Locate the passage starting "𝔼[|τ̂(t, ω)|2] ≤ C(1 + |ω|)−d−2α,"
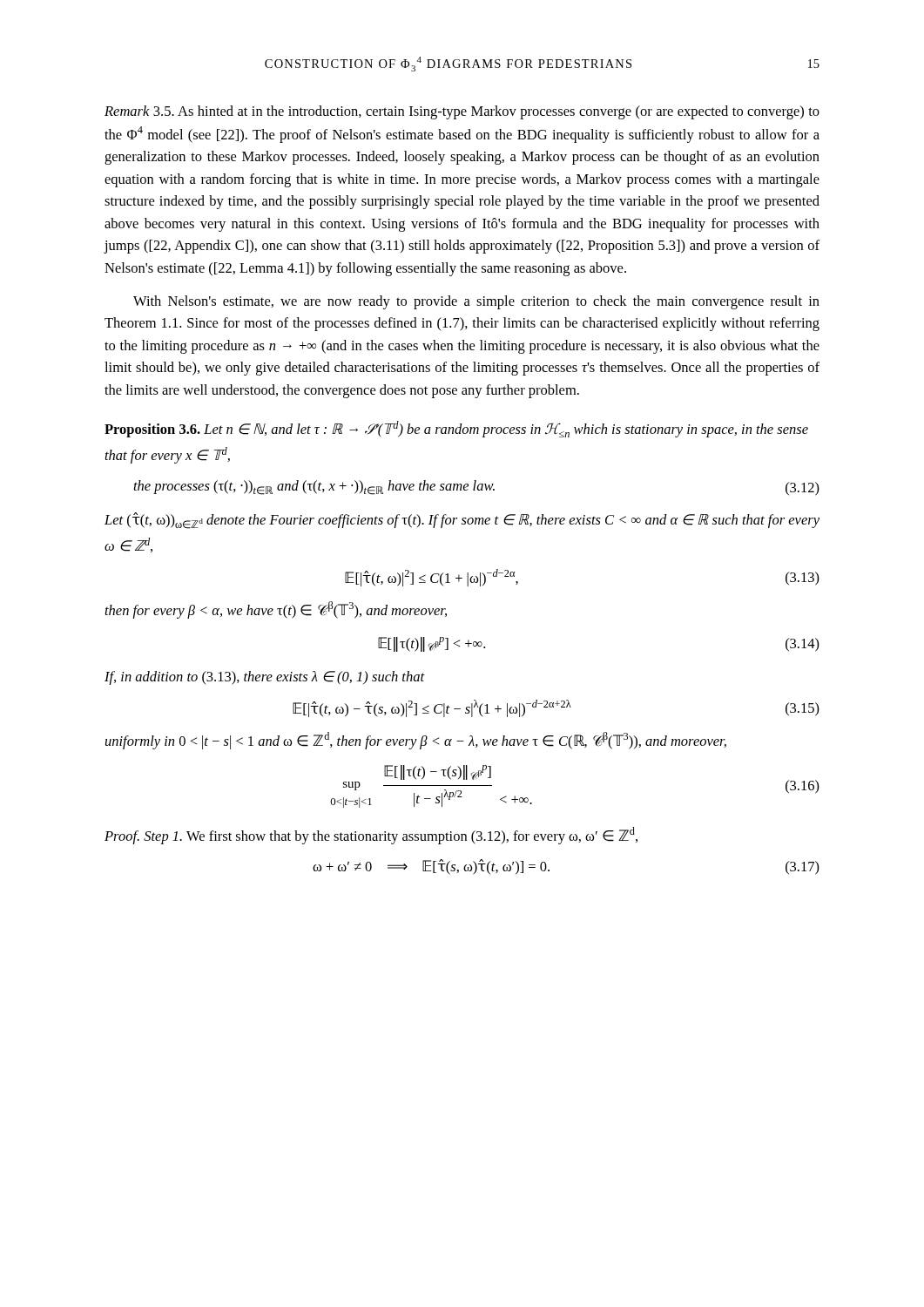The image size is (924, 1307). pos(462,578)
